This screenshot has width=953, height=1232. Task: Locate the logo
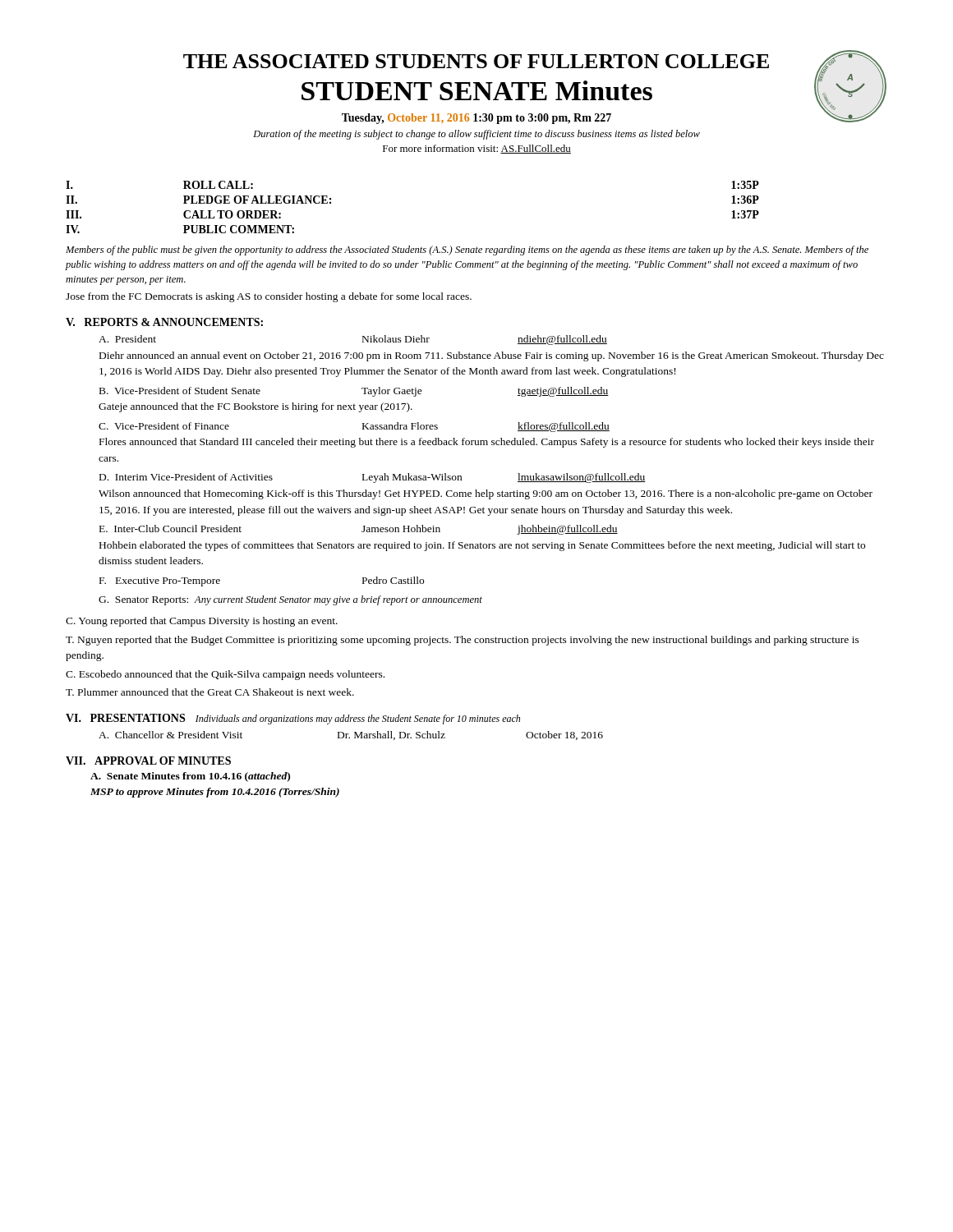coord(850,86)
